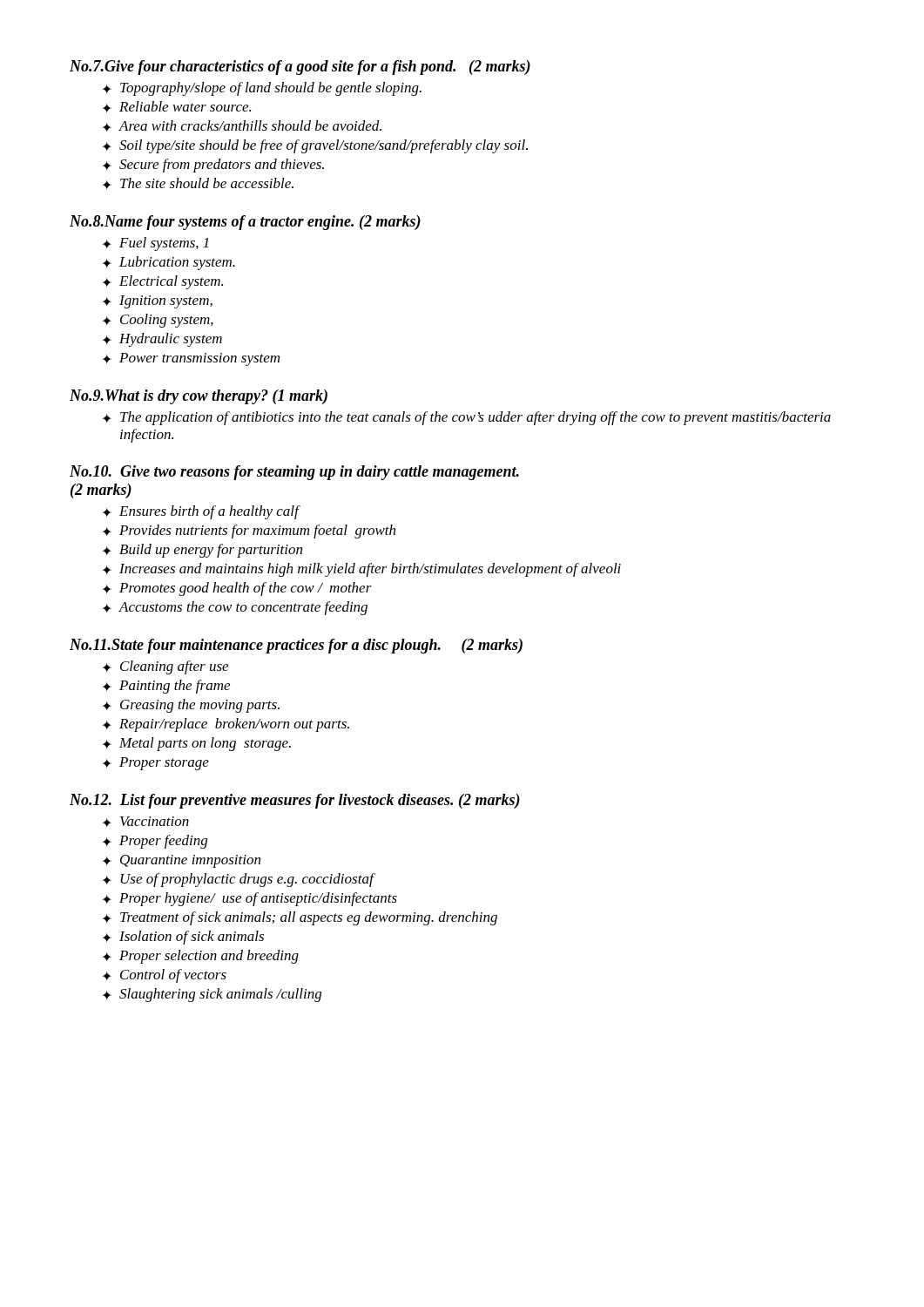924x1307 pixels.
Task: Navigate to the passage starting "✦Fuel systems, 1"
Action: (155, 244)
